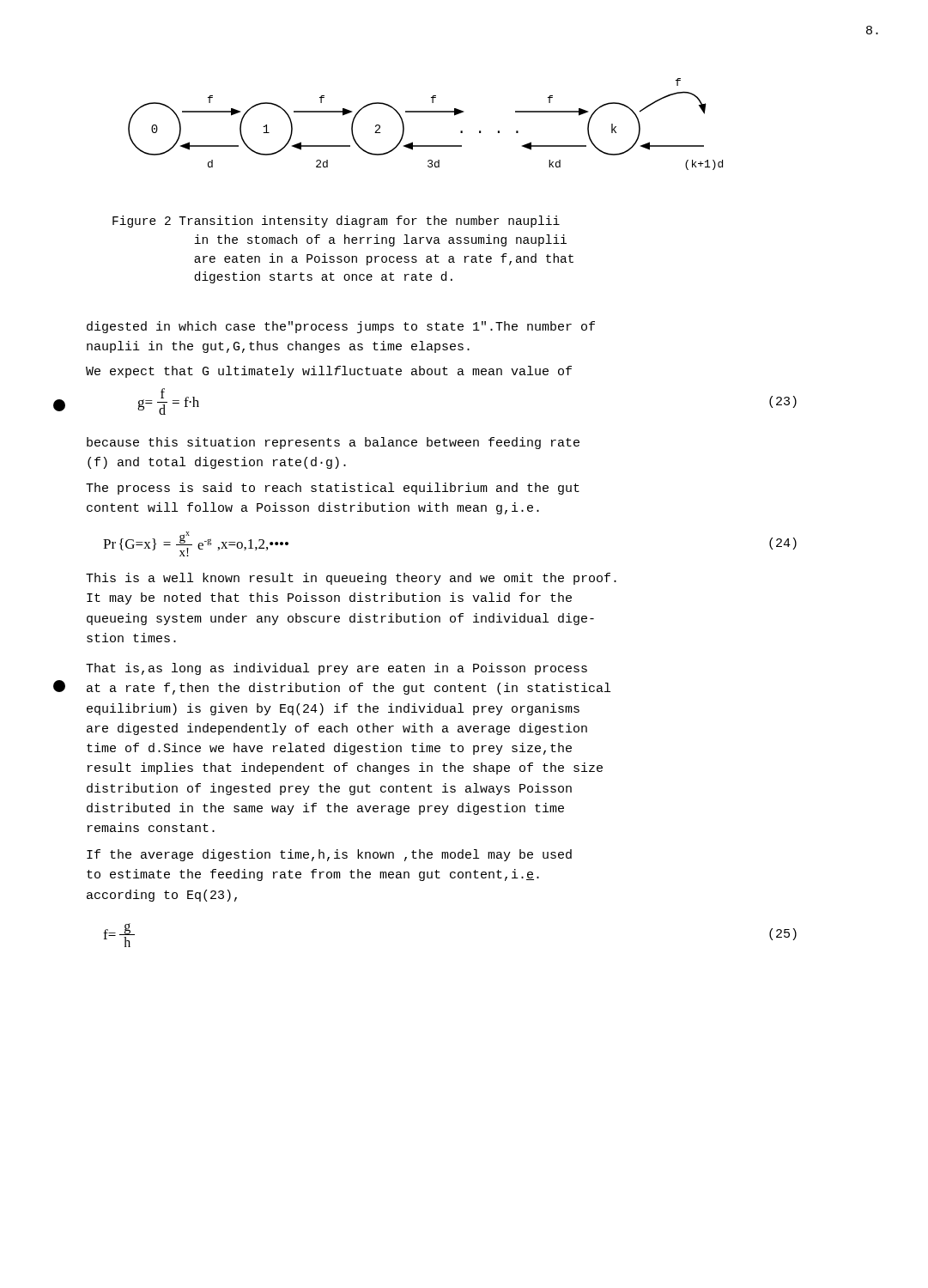This screenshot has width=928, height=1288.
Task: Locate the text block with the text "The process is said to reach statistical"
Action: click(x=333, y=499)
